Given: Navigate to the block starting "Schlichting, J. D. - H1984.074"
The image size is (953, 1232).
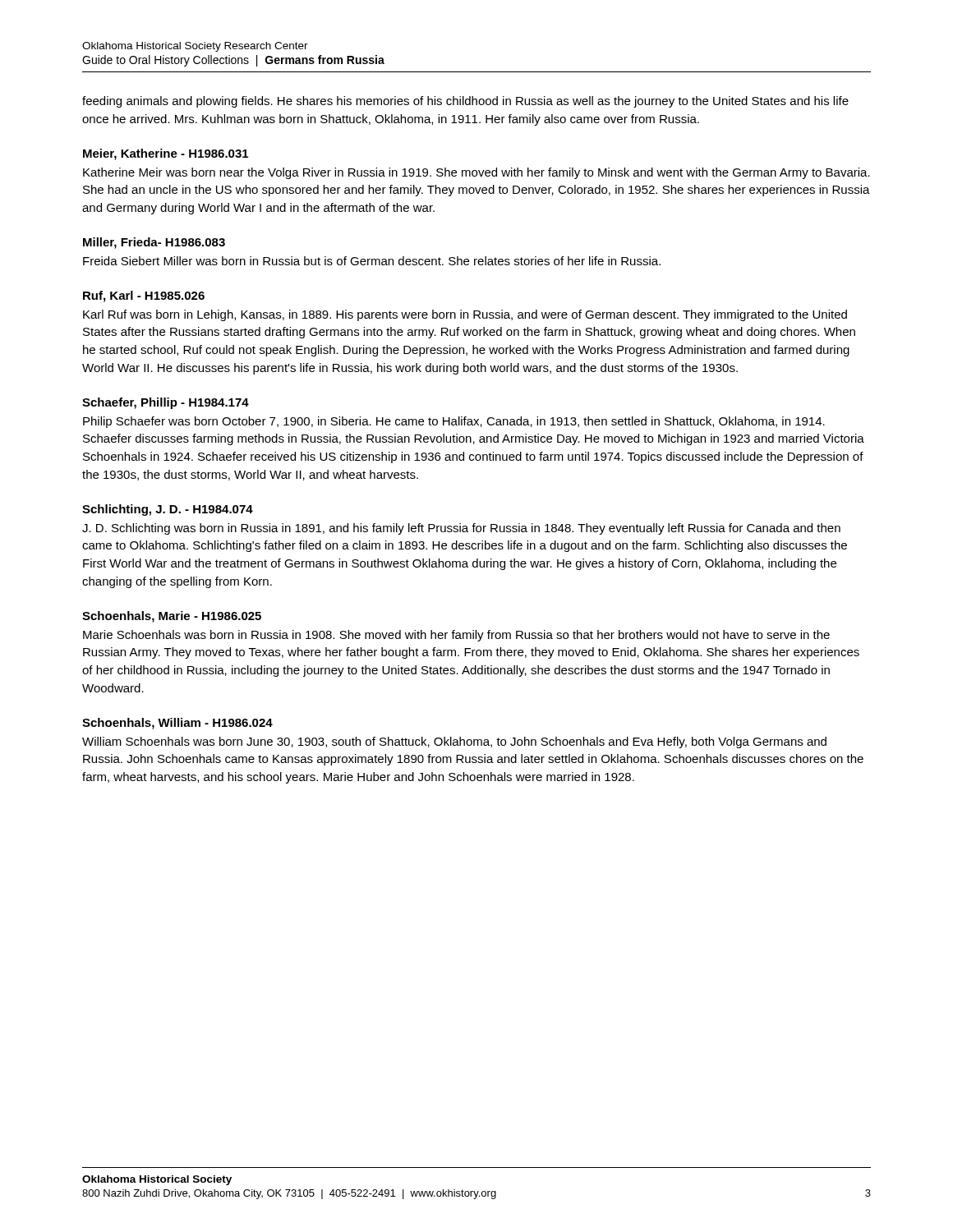Looking at the screenshot, I should (167, 508).
